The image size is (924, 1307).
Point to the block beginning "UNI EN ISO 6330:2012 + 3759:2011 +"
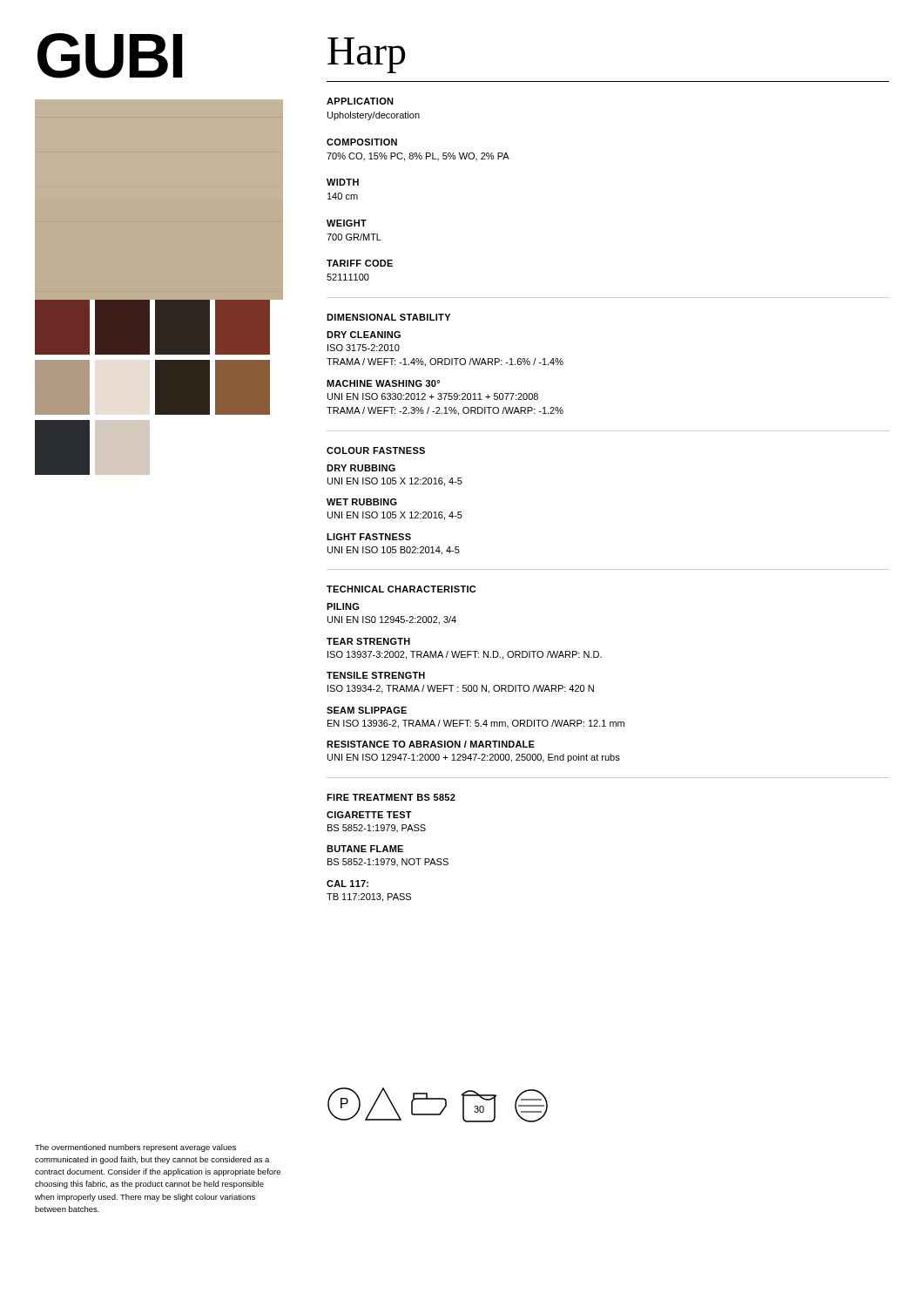(433, 396)
